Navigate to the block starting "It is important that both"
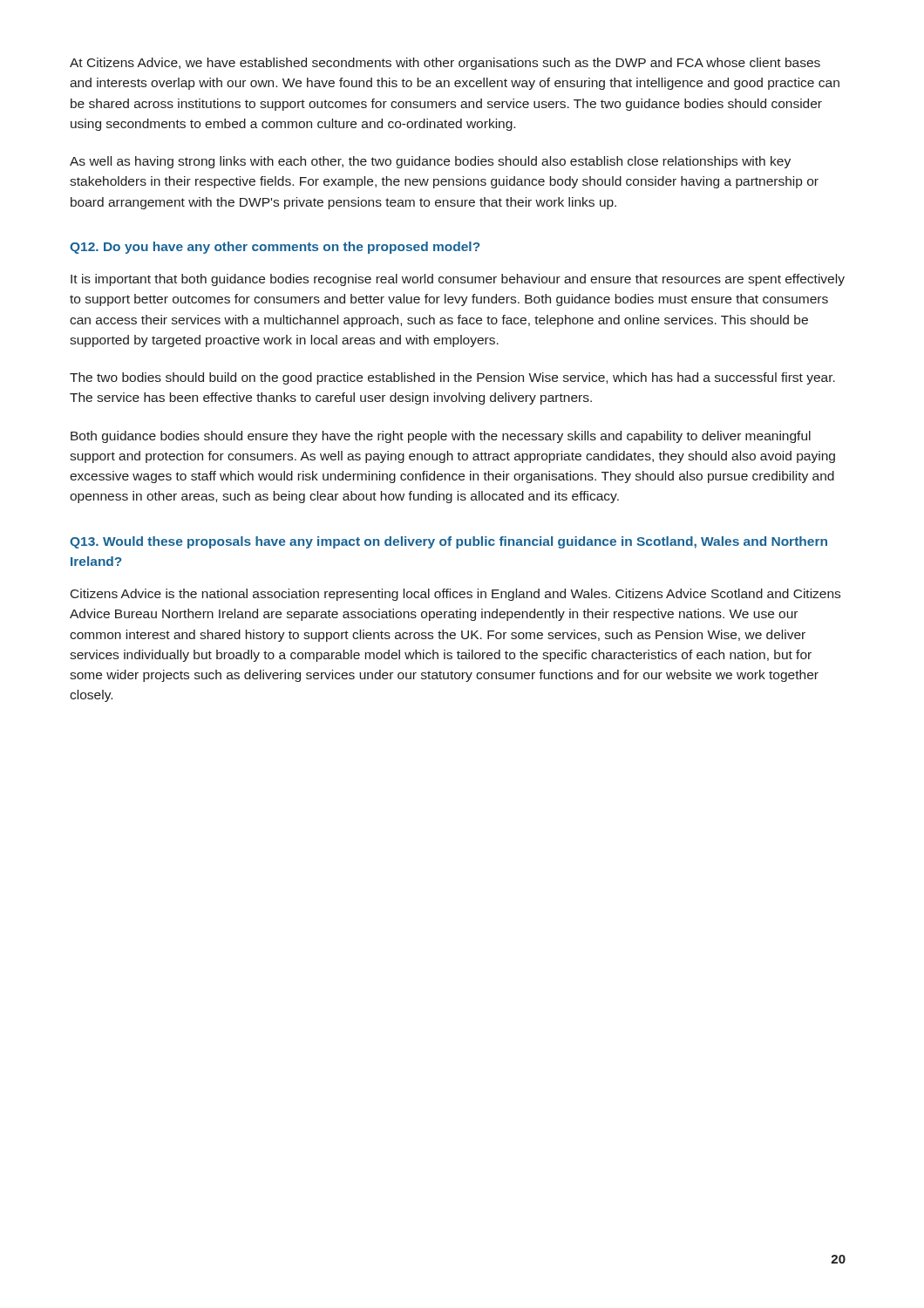The width and height of the screenshot is (924, 1308). click(x=457, y=309)
